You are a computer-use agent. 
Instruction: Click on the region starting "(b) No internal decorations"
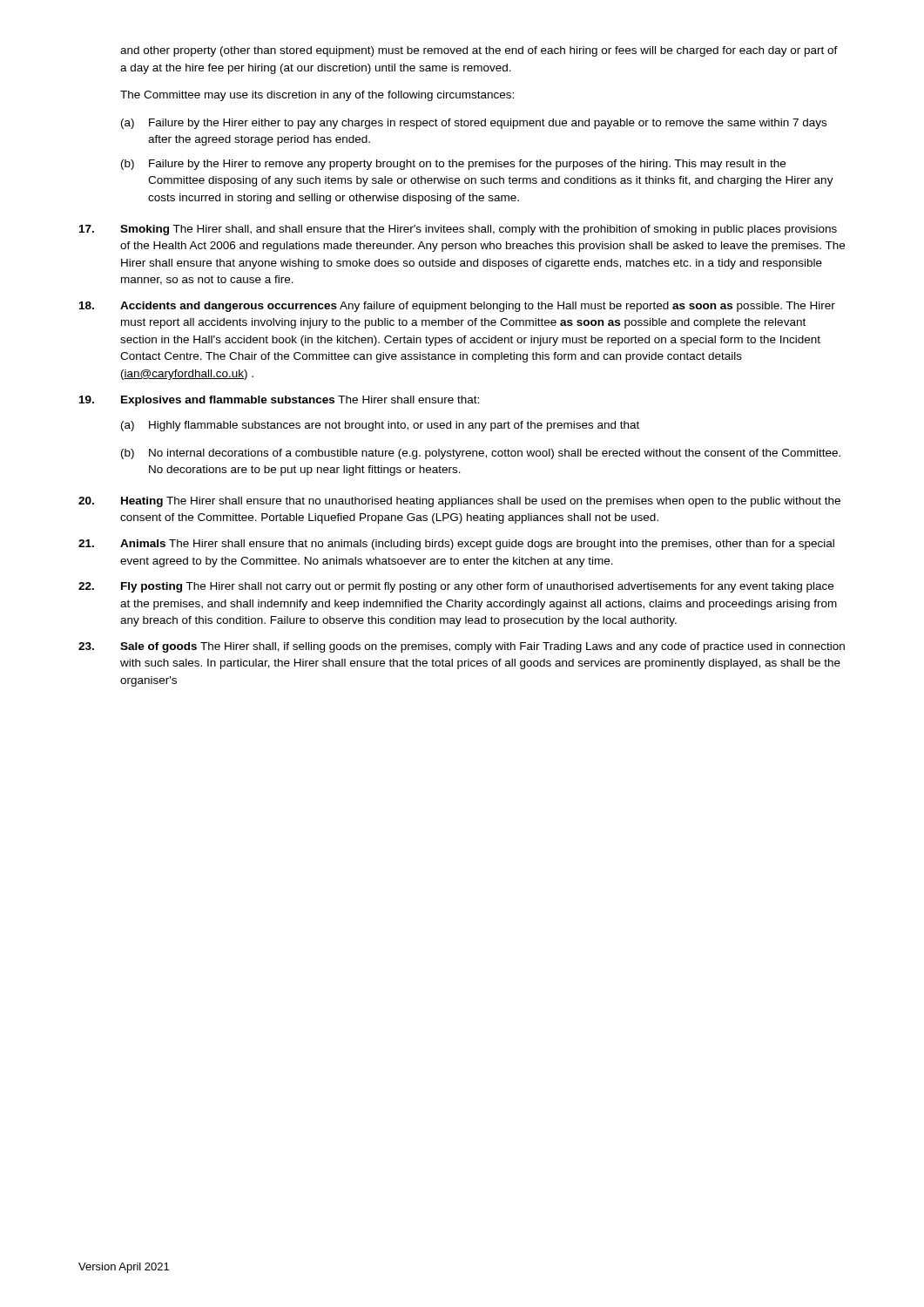click(x=483, y=461)
